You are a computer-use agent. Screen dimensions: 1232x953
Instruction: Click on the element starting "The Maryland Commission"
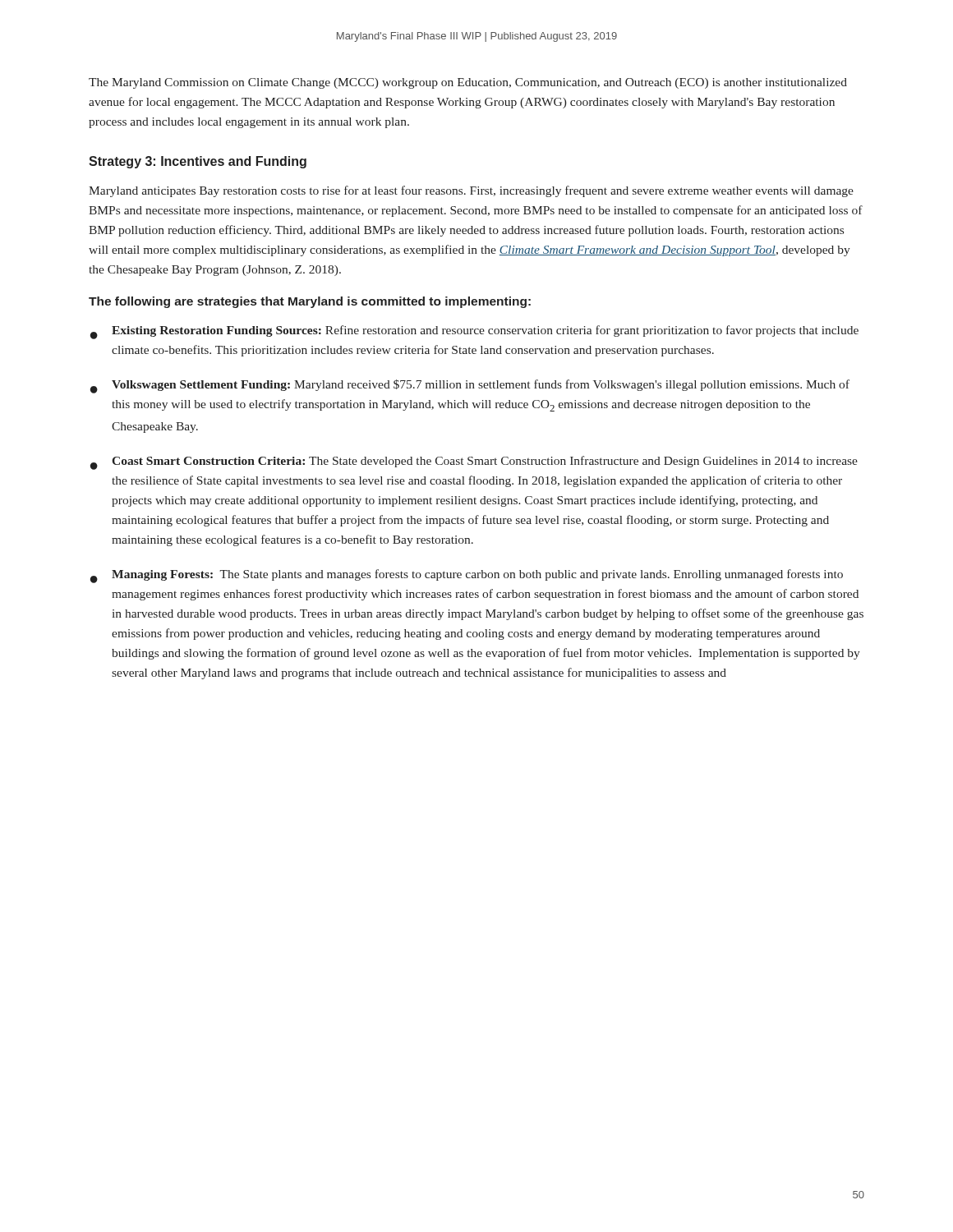pos(468,101)
